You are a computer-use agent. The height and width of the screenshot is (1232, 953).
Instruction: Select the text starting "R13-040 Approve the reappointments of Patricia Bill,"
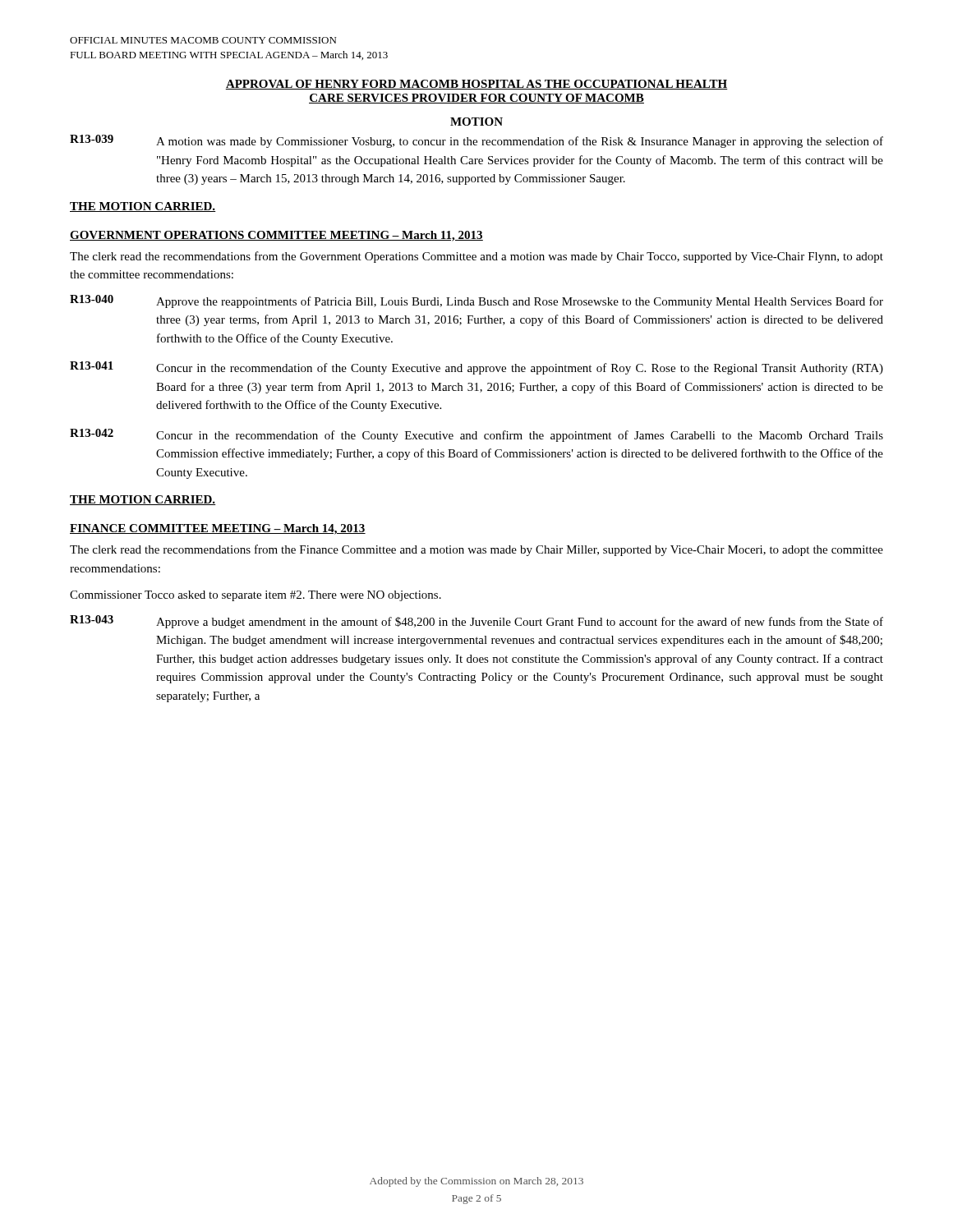[x=476, y=320]
